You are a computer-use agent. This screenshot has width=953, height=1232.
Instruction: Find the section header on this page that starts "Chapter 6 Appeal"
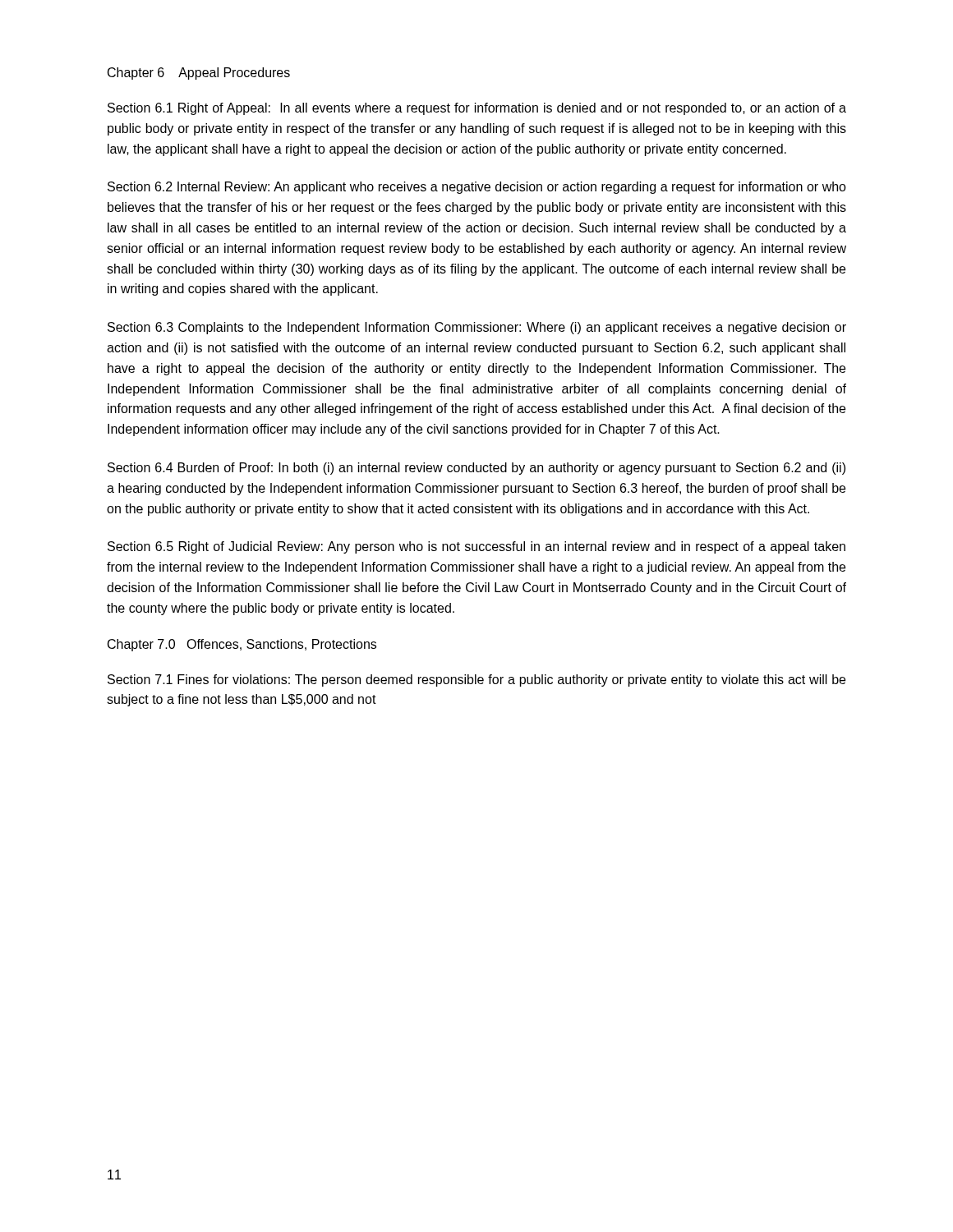[x=199, y=73]
